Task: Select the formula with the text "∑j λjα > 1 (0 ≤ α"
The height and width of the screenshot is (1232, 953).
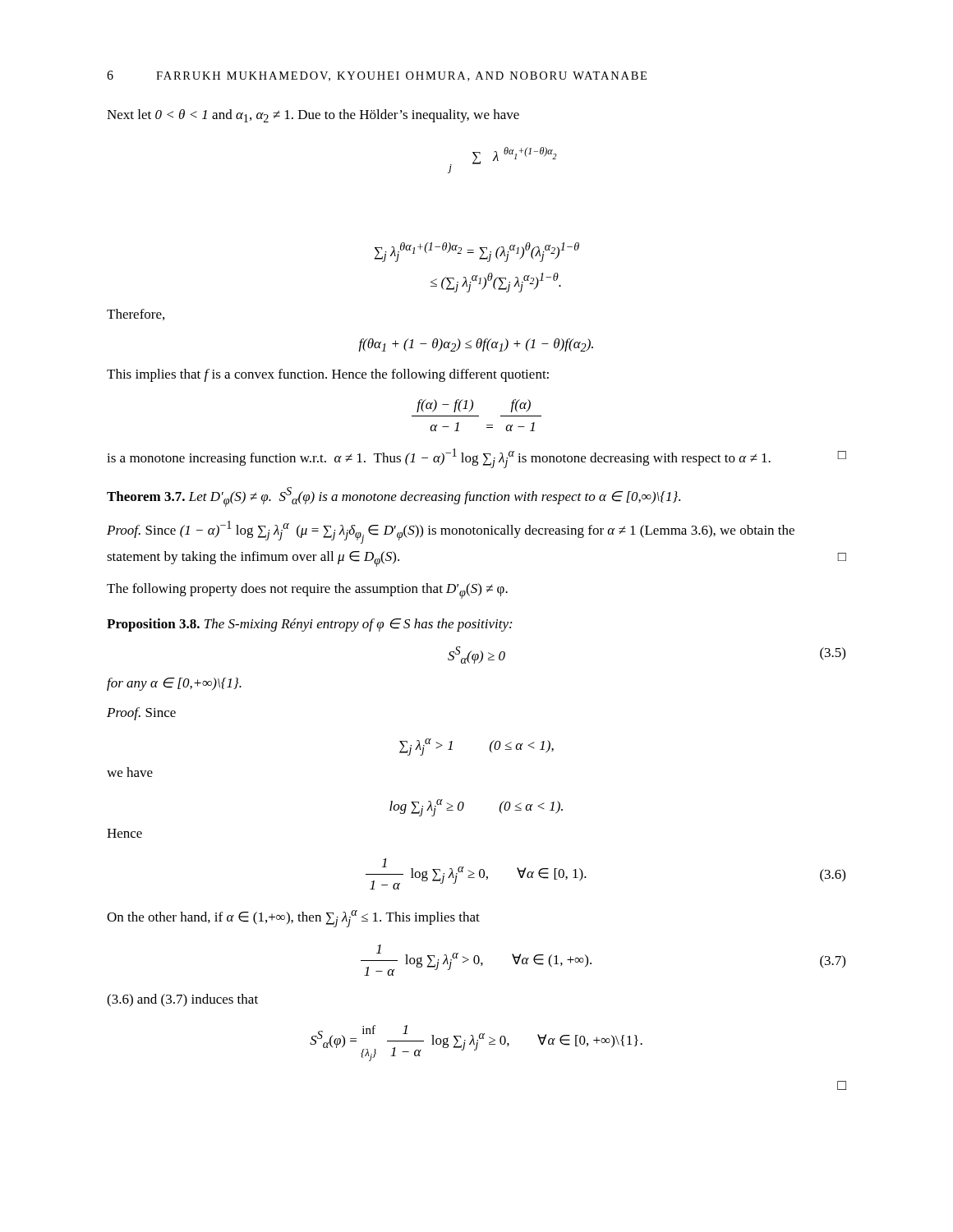Action: click(424, 746)
